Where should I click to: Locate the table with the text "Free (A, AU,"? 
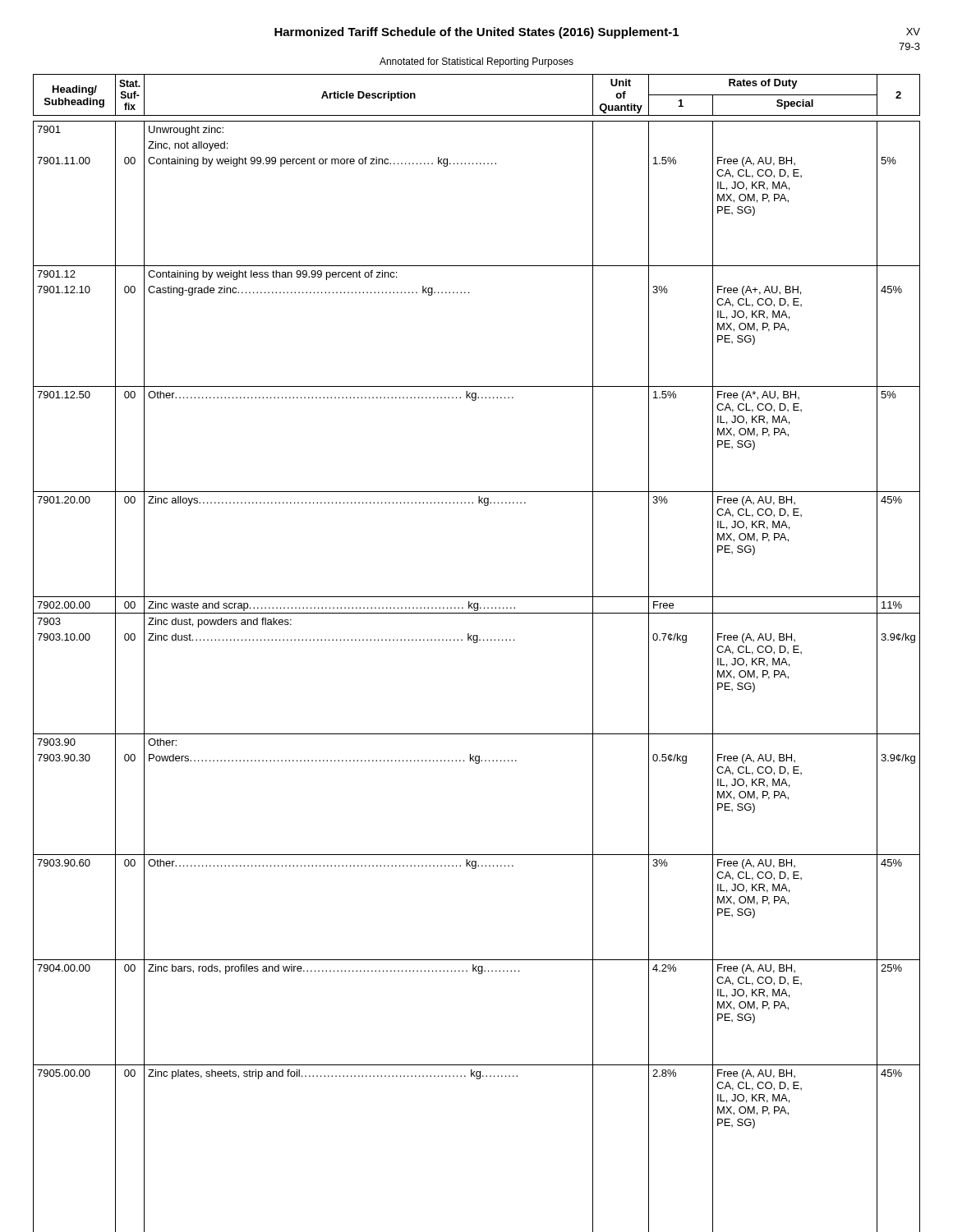(476, 653)
